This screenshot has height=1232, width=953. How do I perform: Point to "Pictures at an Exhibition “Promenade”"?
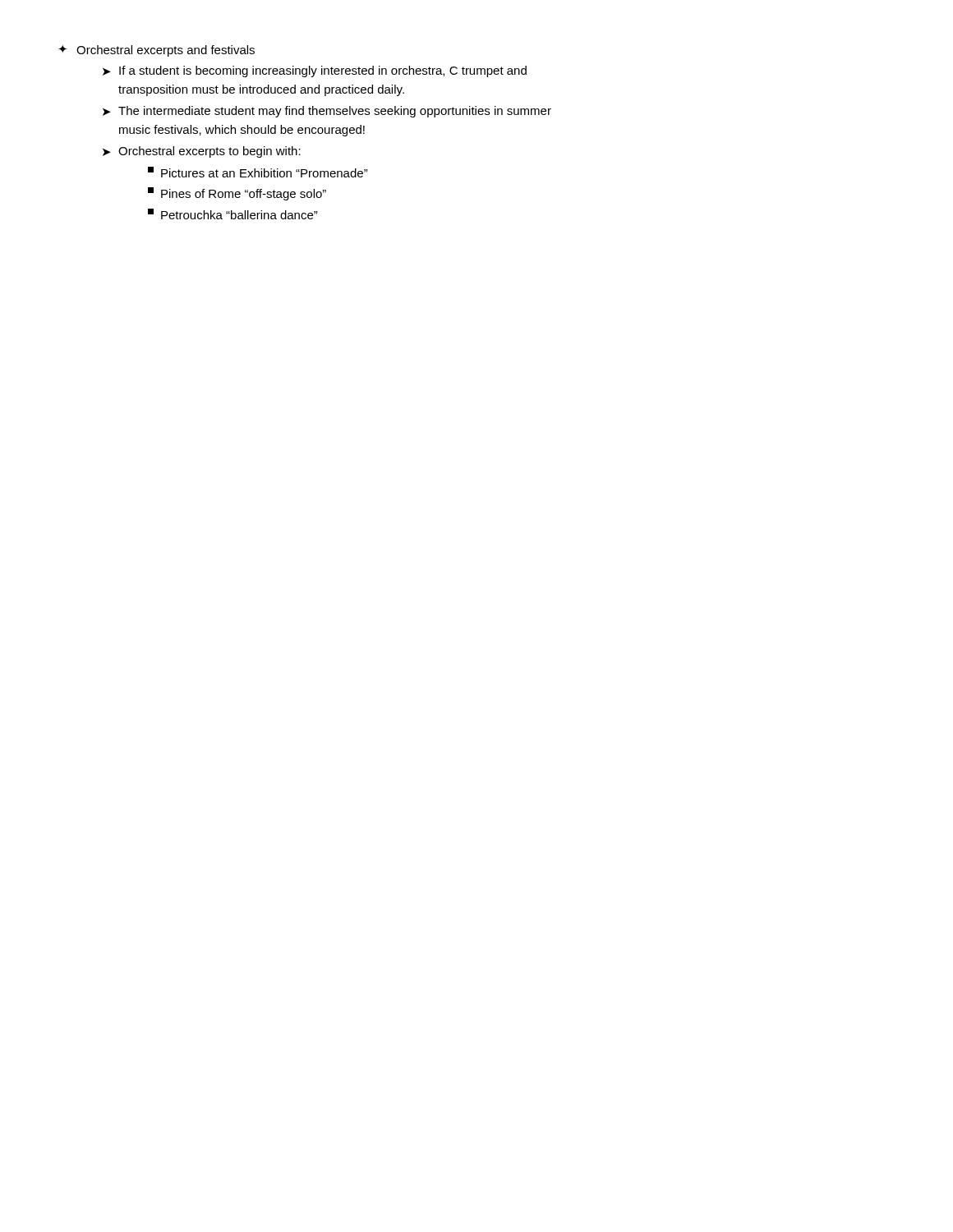click(x=264, y=172)
